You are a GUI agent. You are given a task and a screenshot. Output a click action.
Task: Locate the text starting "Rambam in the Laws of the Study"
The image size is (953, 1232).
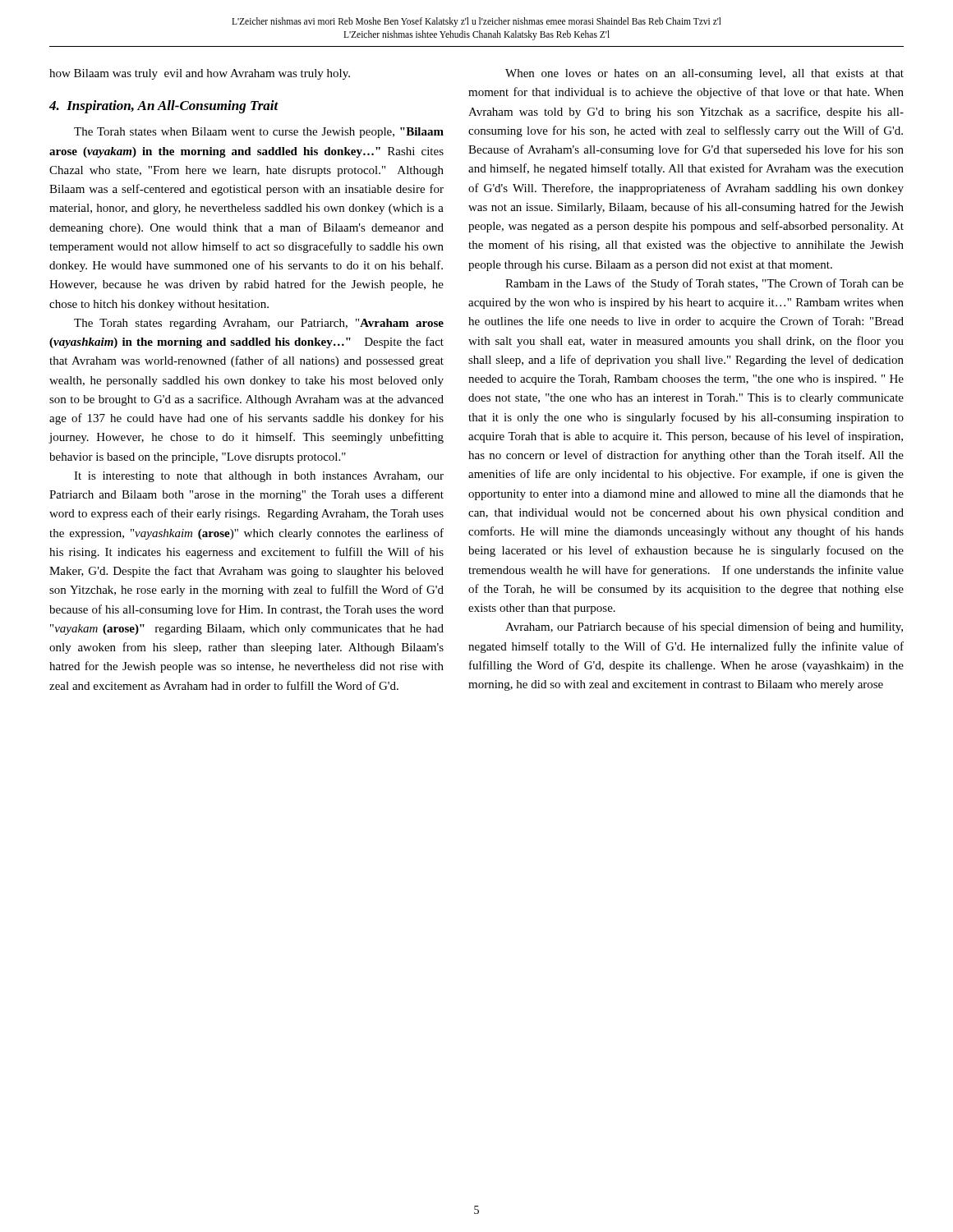click(686, 446)
